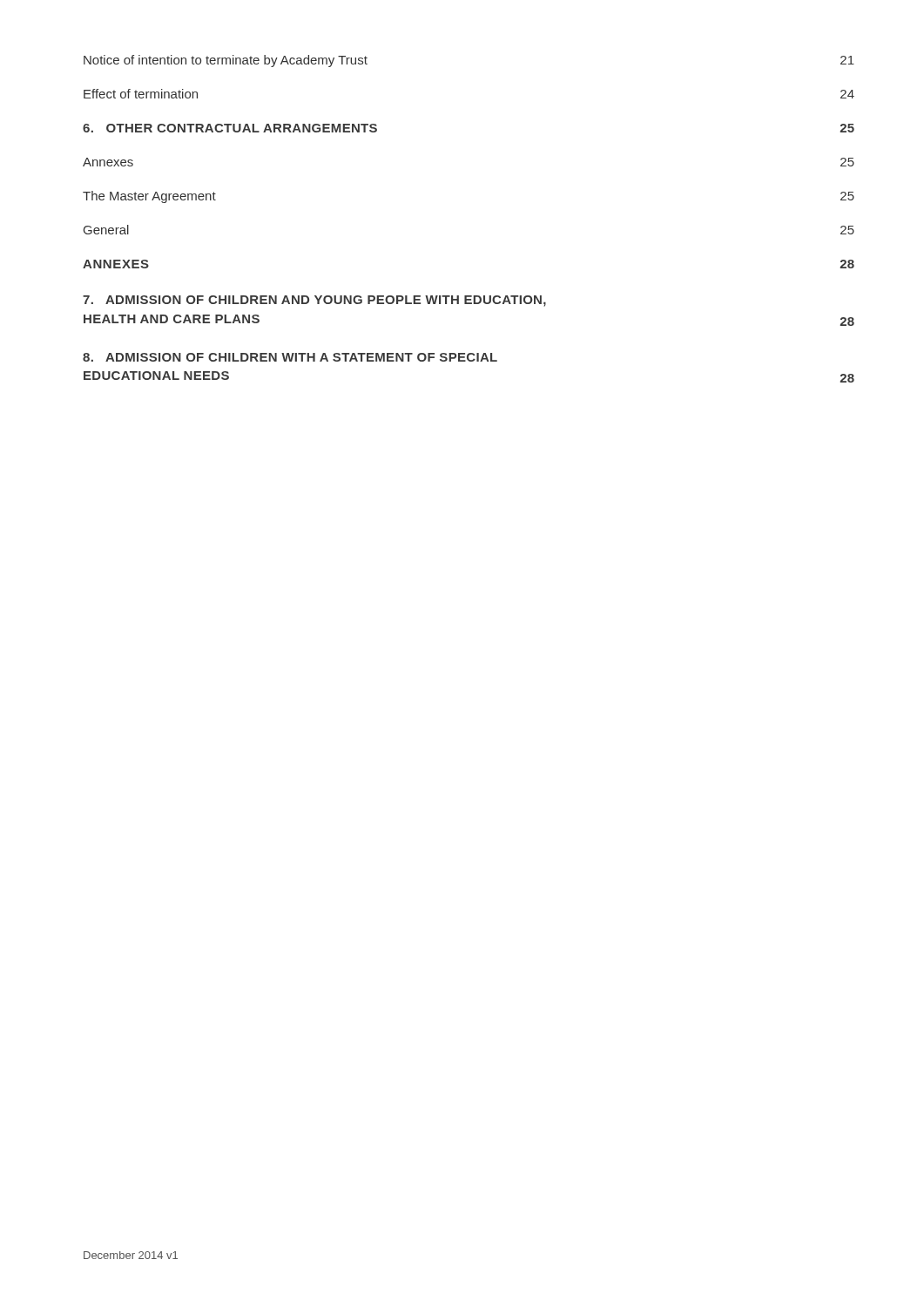The image size is (924, 1307).
Task: Point to the region starting "7. ADMISSION OF CHILDREN AND"
Action: [x=469, y=309]
